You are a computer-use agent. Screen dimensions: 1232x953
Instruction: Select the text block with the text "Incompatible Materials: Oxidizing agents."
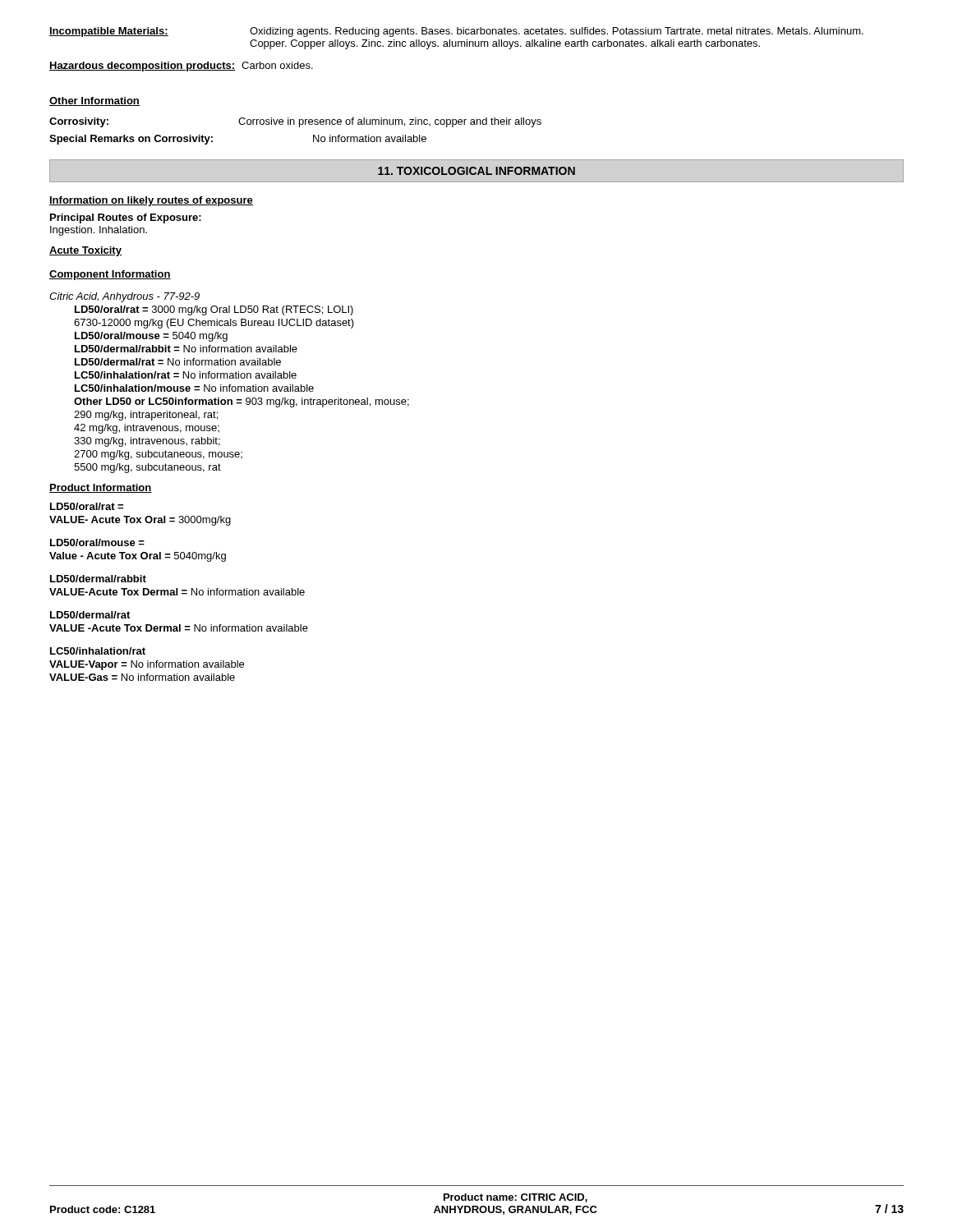coord(476,37)
